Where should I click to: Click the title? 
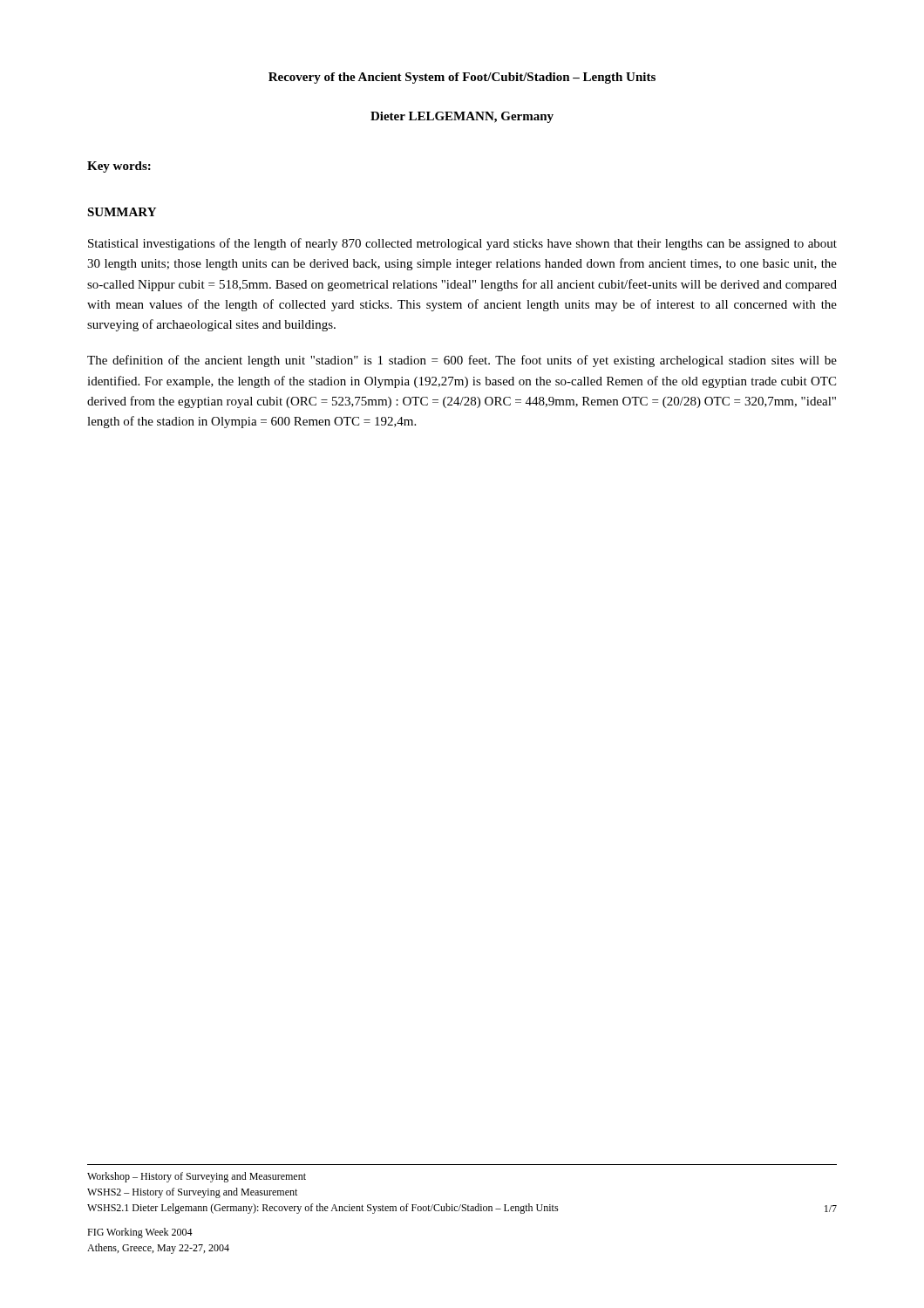pyautogui.click(x=462, y=77)
